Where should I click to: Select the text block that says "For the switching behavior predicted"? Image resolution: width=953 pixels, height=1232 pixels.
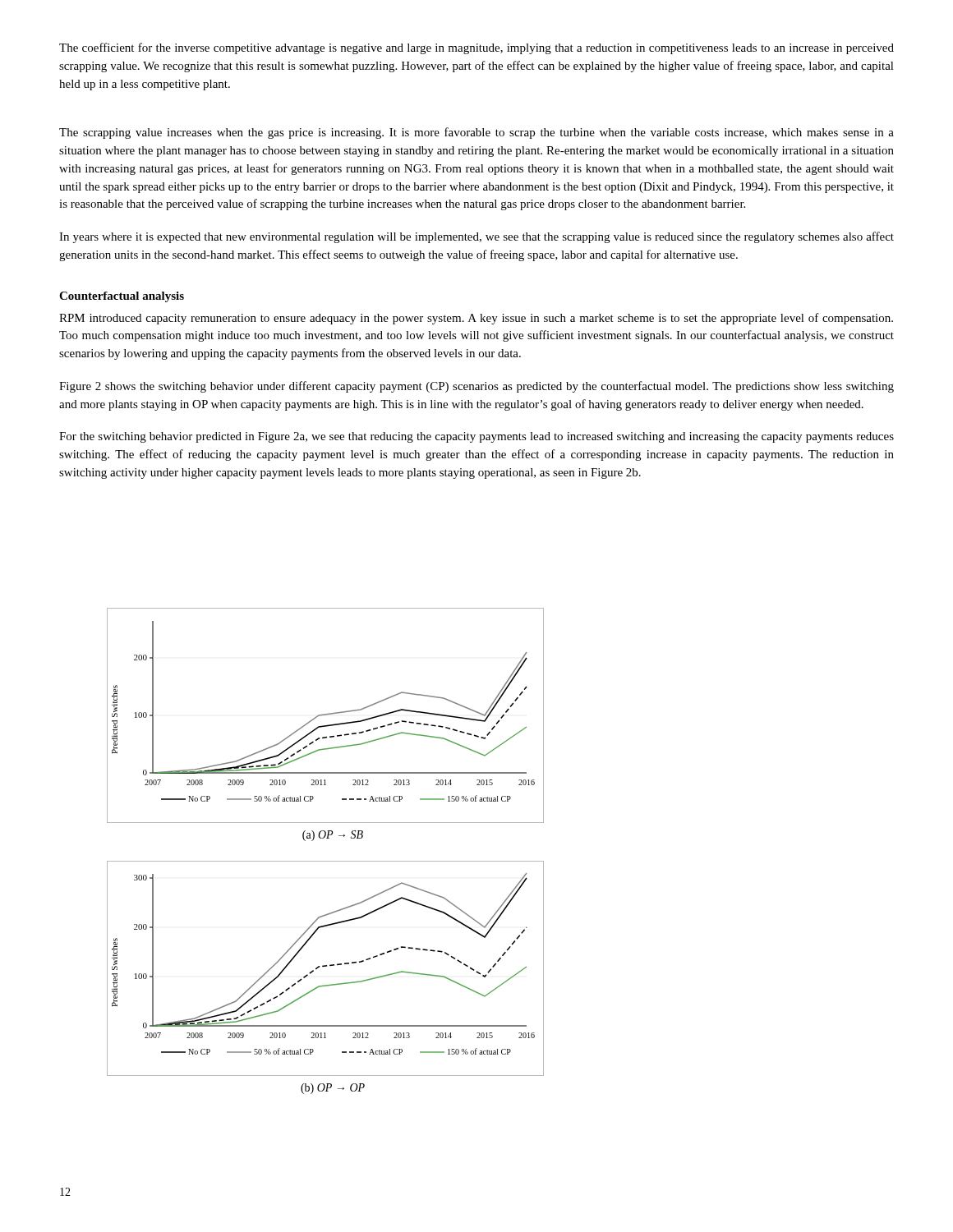click(476, 455)
